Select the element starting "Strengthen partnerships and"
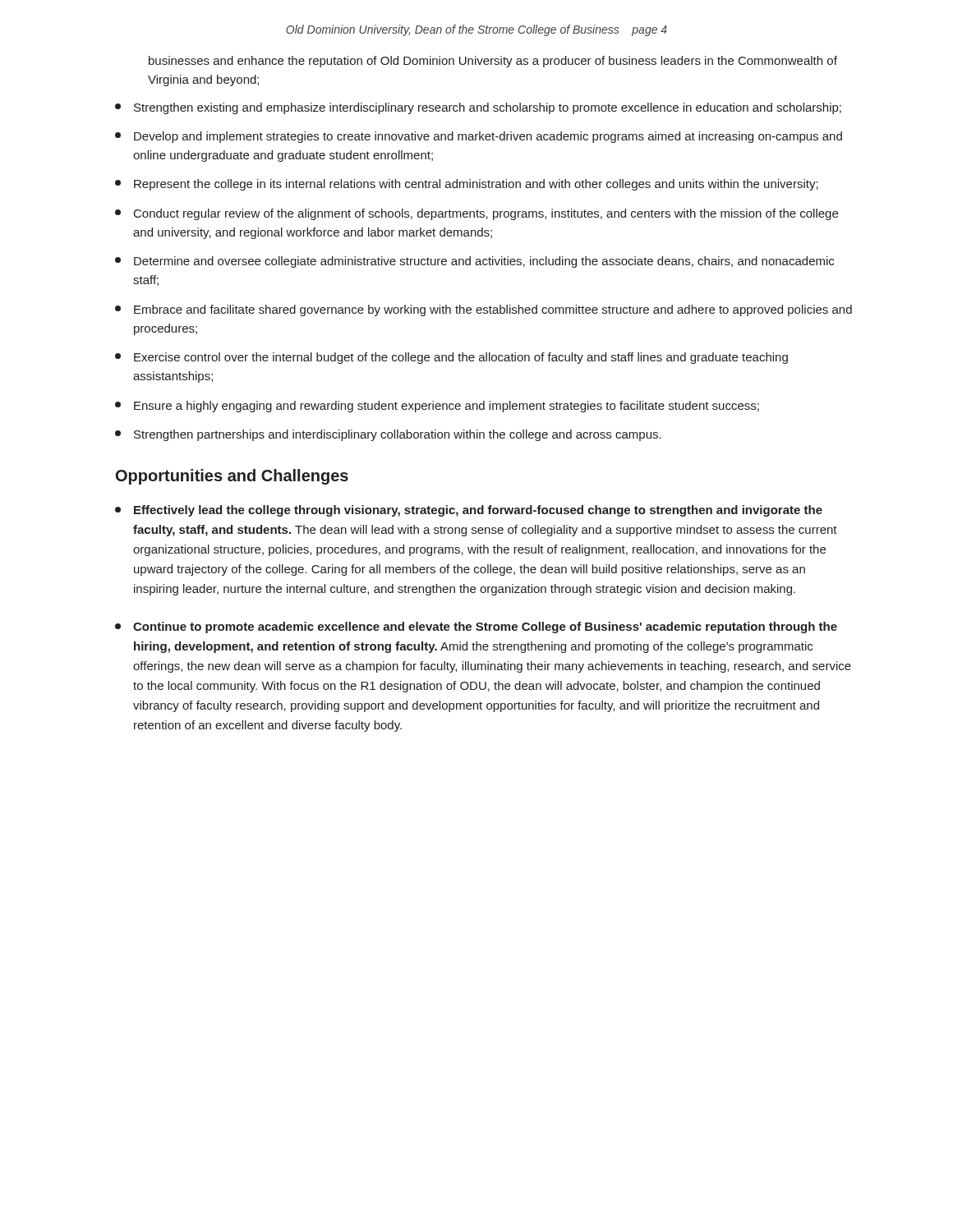 click(x=388, y=434)
